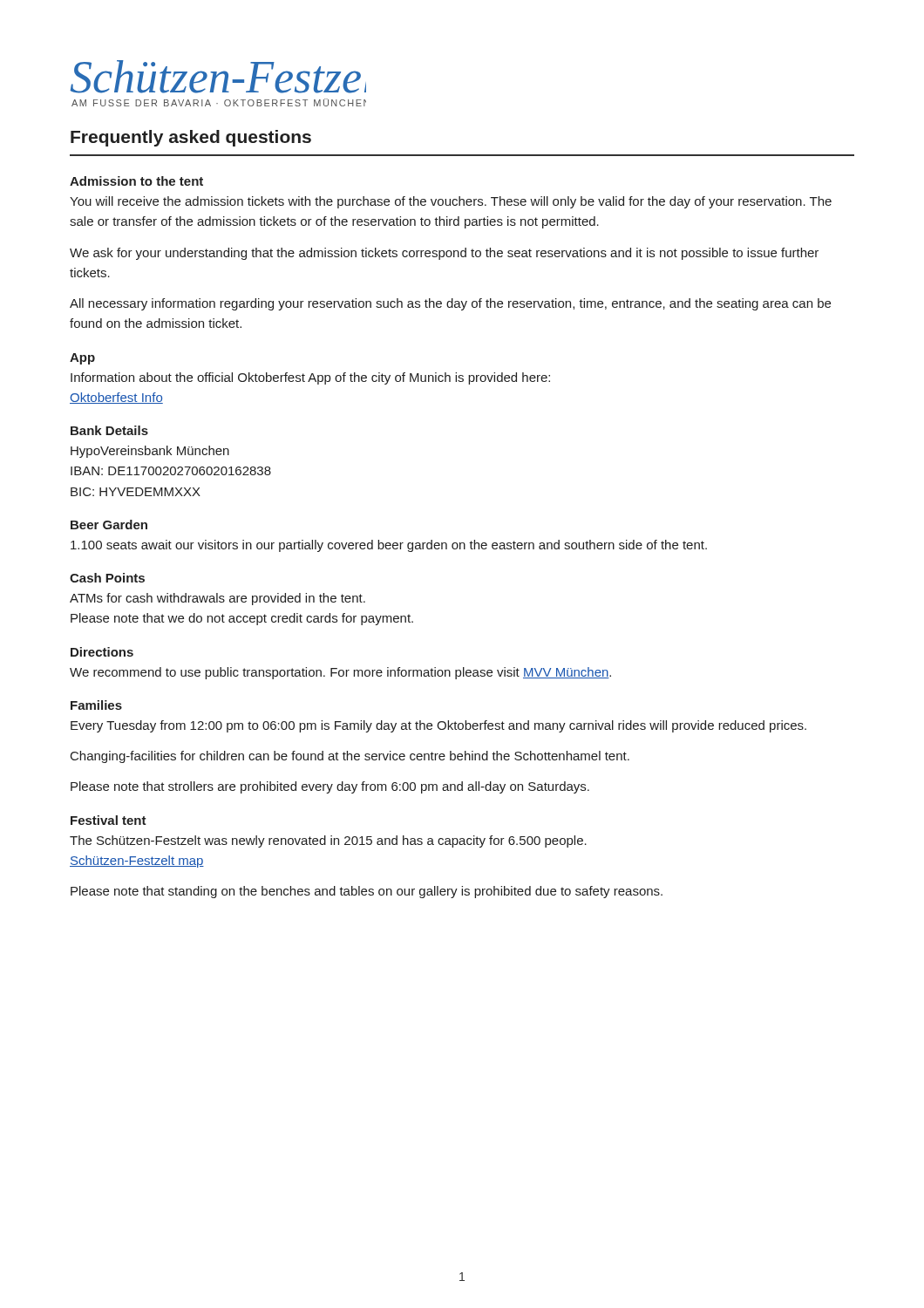
Task: Click on the text block that says "Please note that standing on the benches"
Action: [367, 891]
